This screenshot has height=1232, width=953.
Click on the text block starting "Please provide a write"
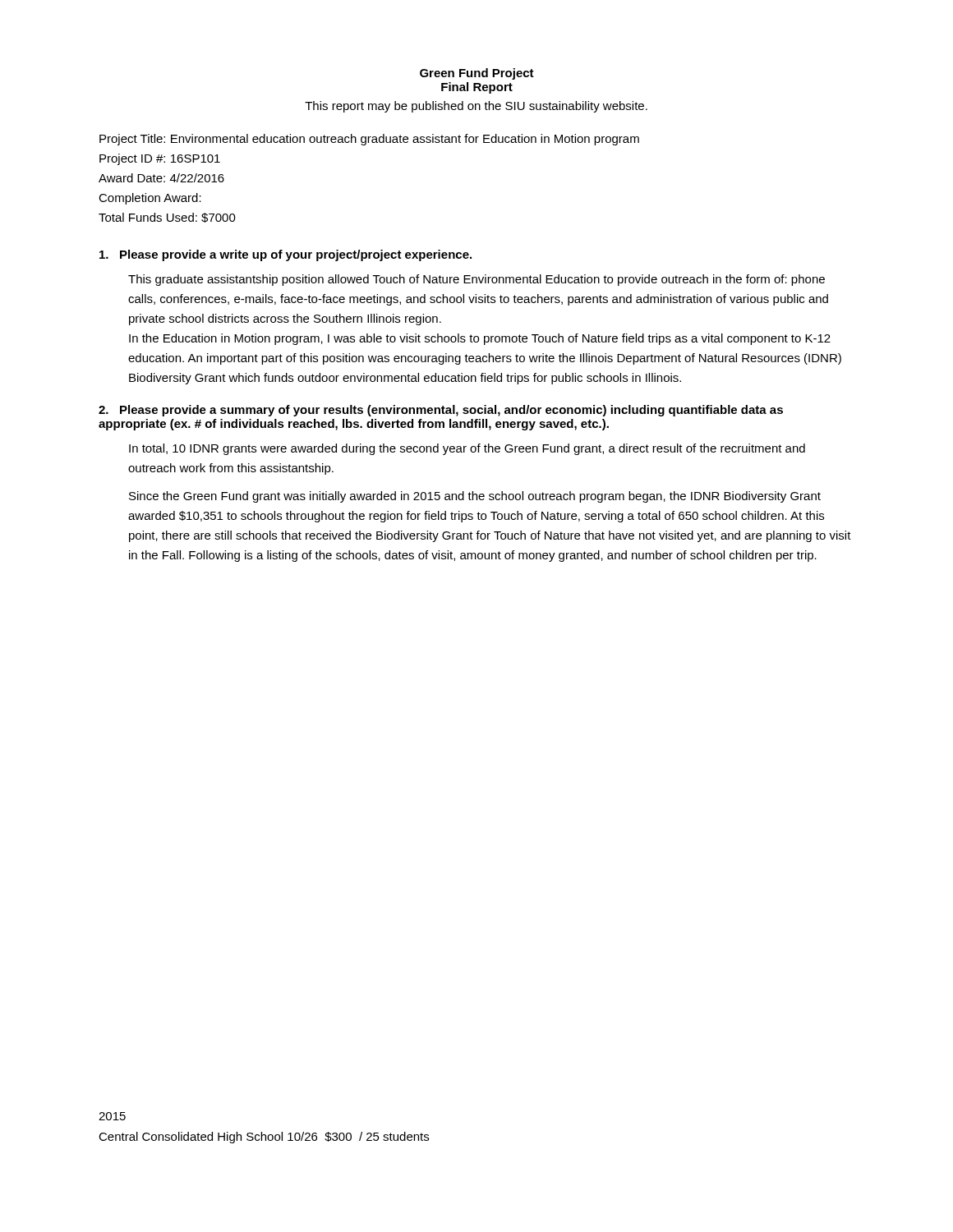[285, 255]
